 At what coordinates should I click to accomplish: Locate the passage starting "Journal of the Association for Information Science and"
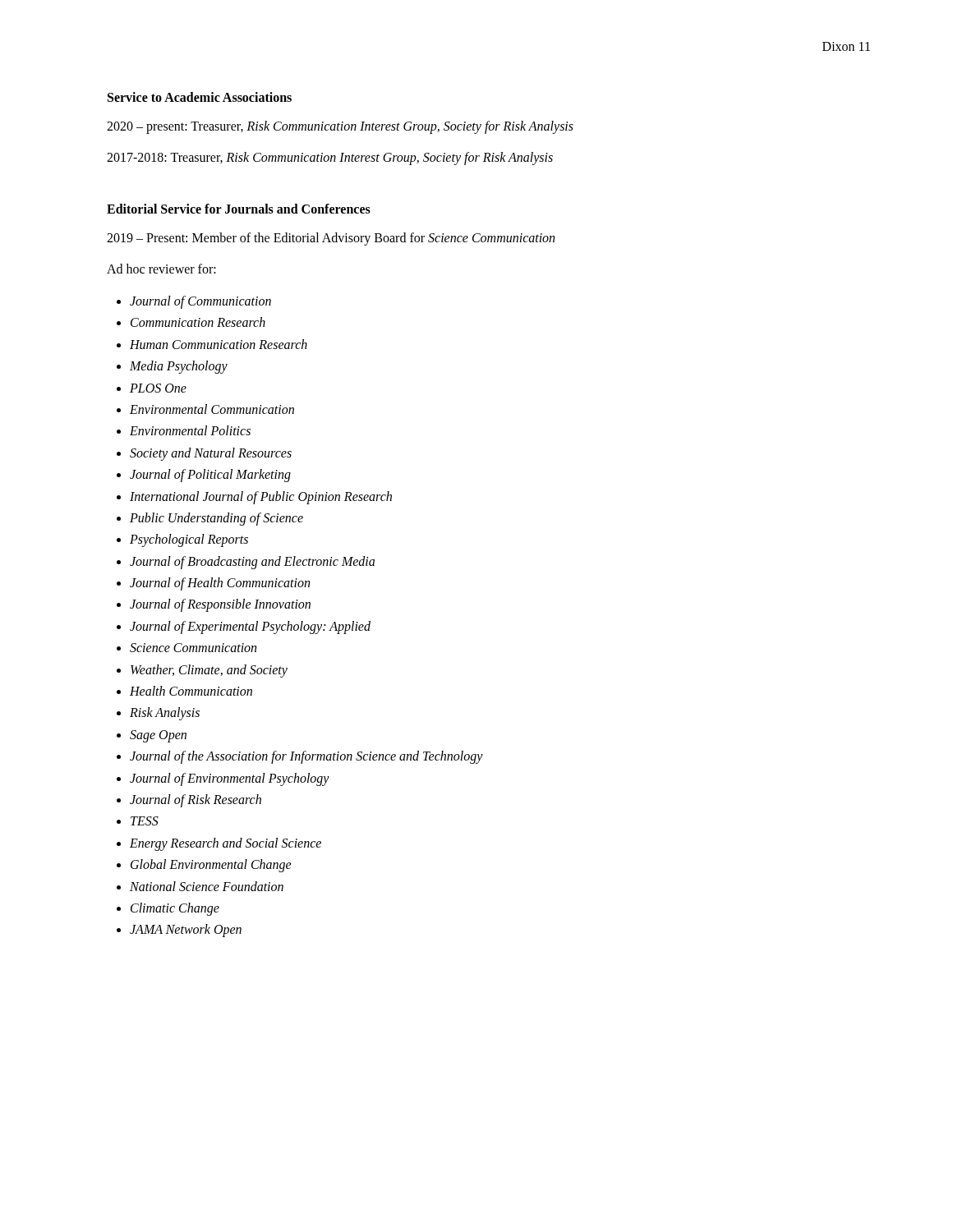[306, 756]
